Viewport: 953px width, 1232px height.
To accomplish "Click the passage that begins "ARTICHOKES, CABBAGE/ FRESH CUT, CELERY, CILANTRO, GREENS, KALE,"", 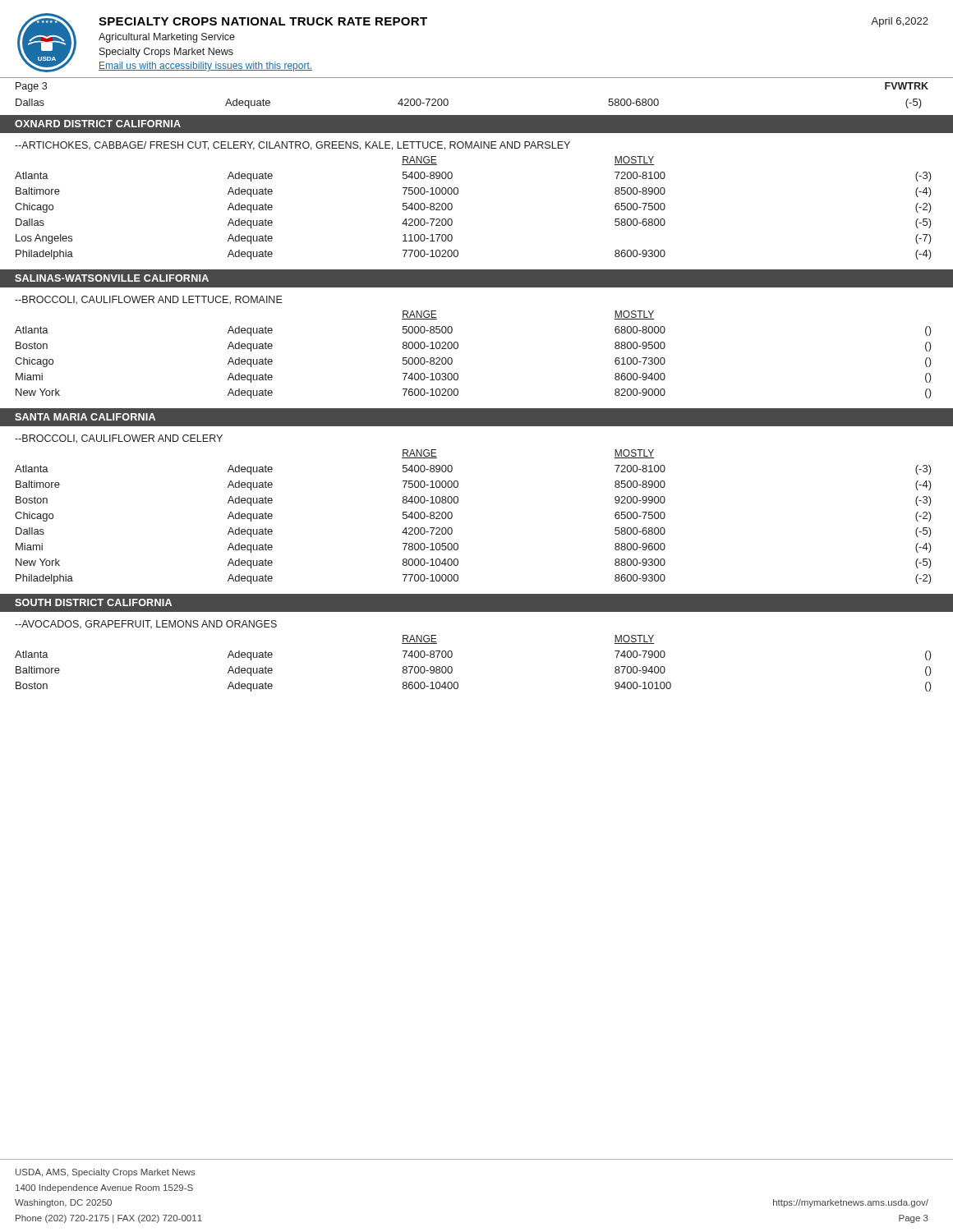I will pyautogui.click(x=293, y=145).
